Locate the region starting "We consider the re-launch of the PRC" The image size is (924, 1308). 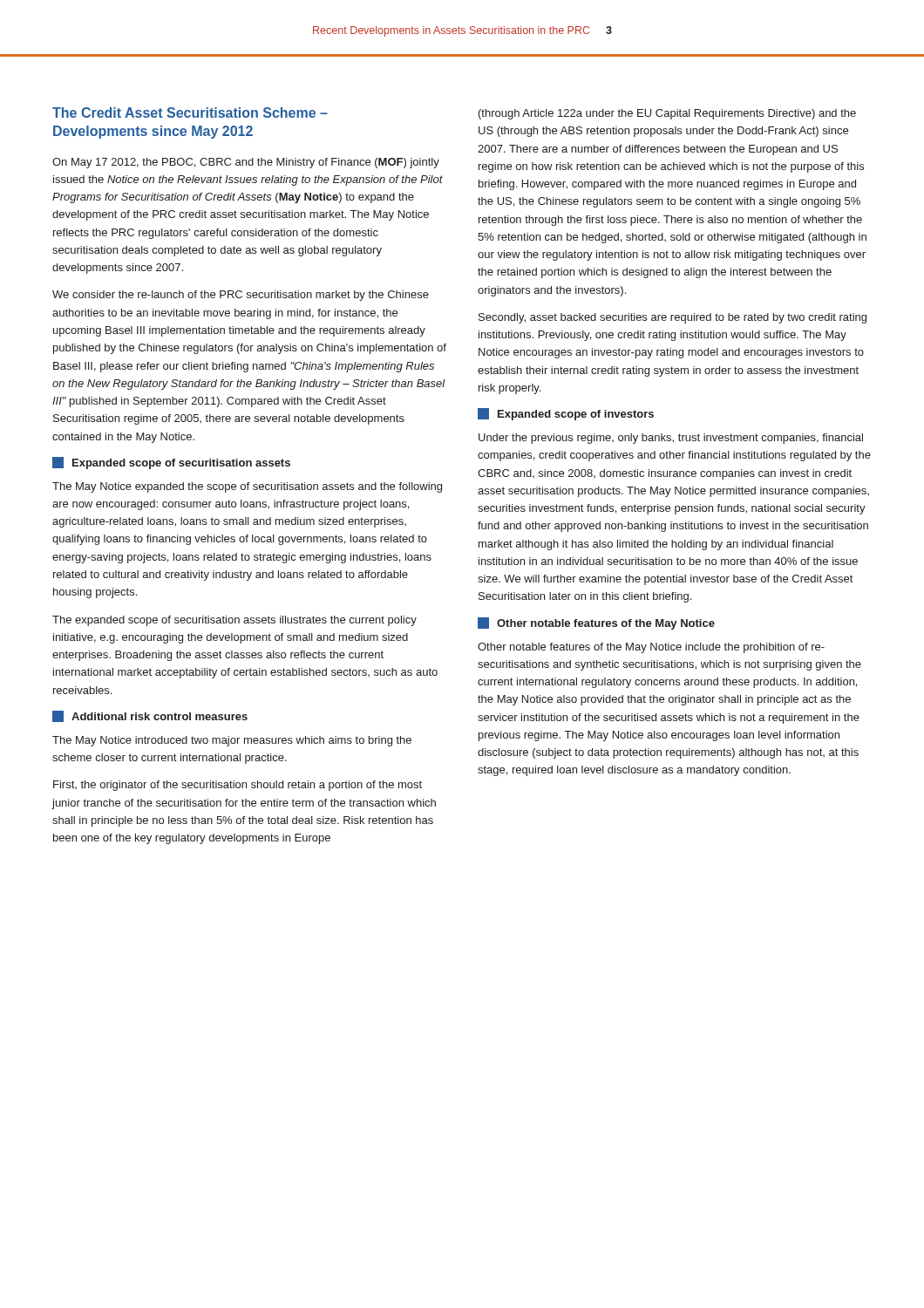249,365
